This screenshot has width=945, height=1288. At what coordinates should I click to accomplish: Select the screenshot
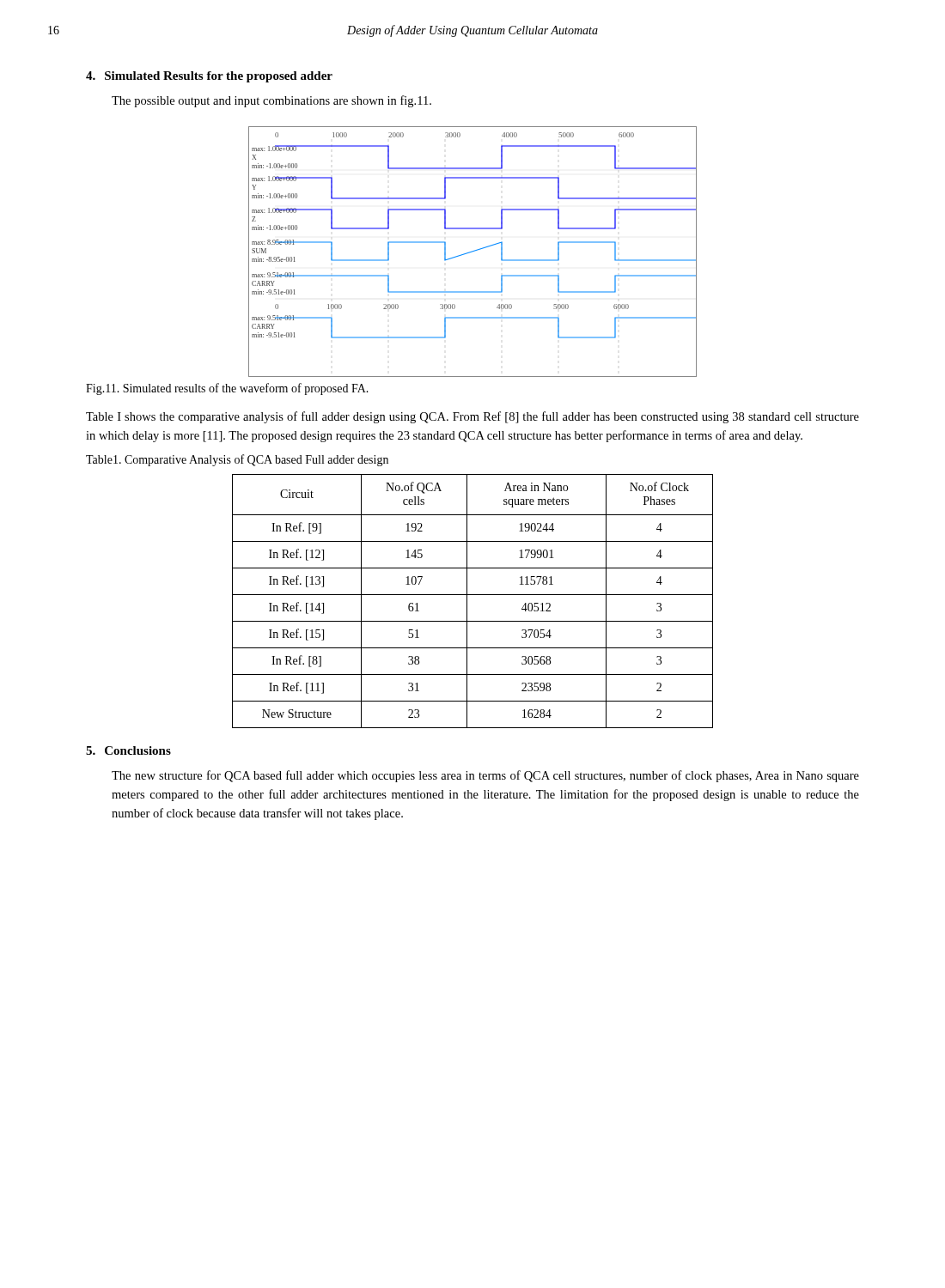(472, 251)
